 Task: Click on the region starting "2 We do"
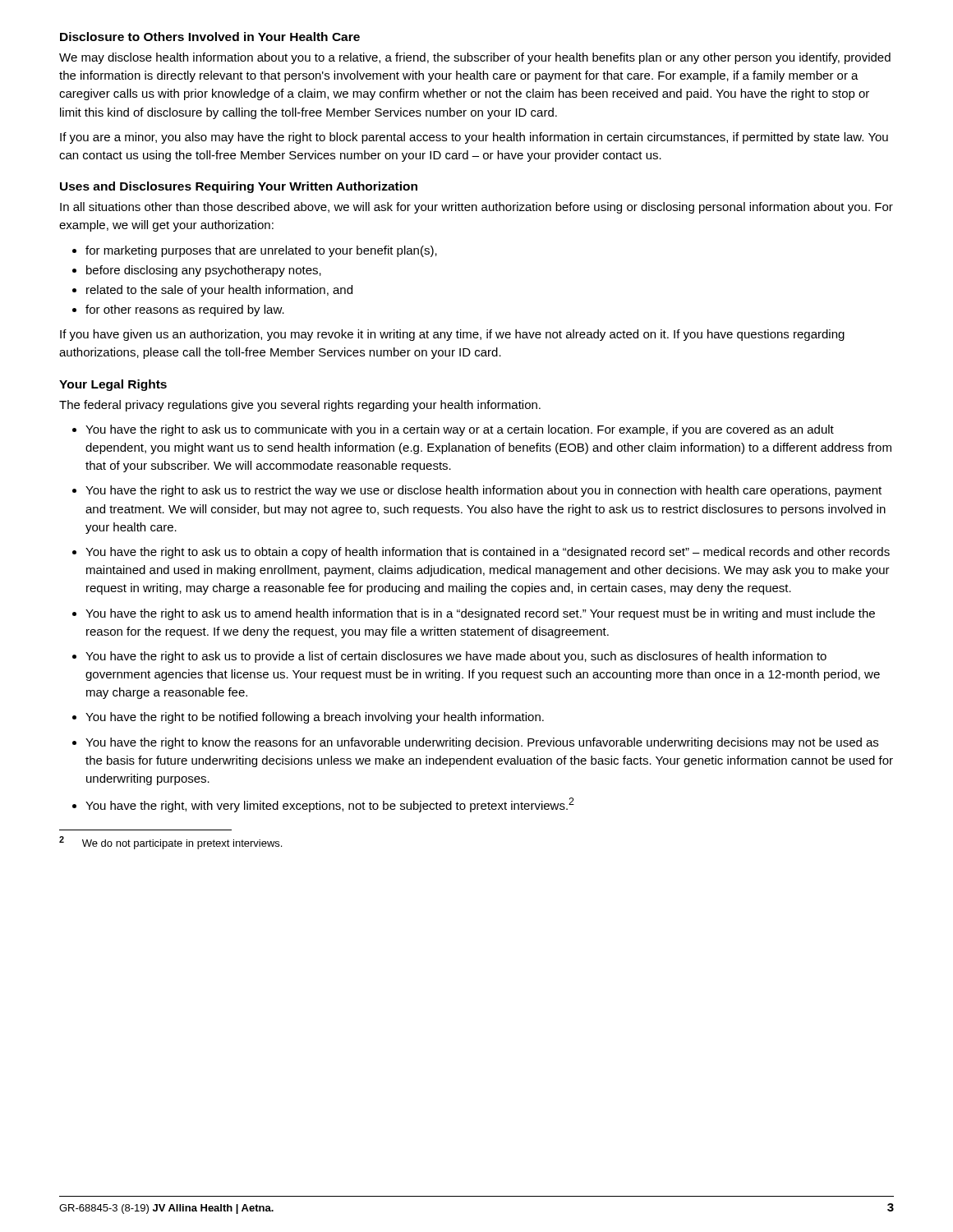click(x=171, y=842)
